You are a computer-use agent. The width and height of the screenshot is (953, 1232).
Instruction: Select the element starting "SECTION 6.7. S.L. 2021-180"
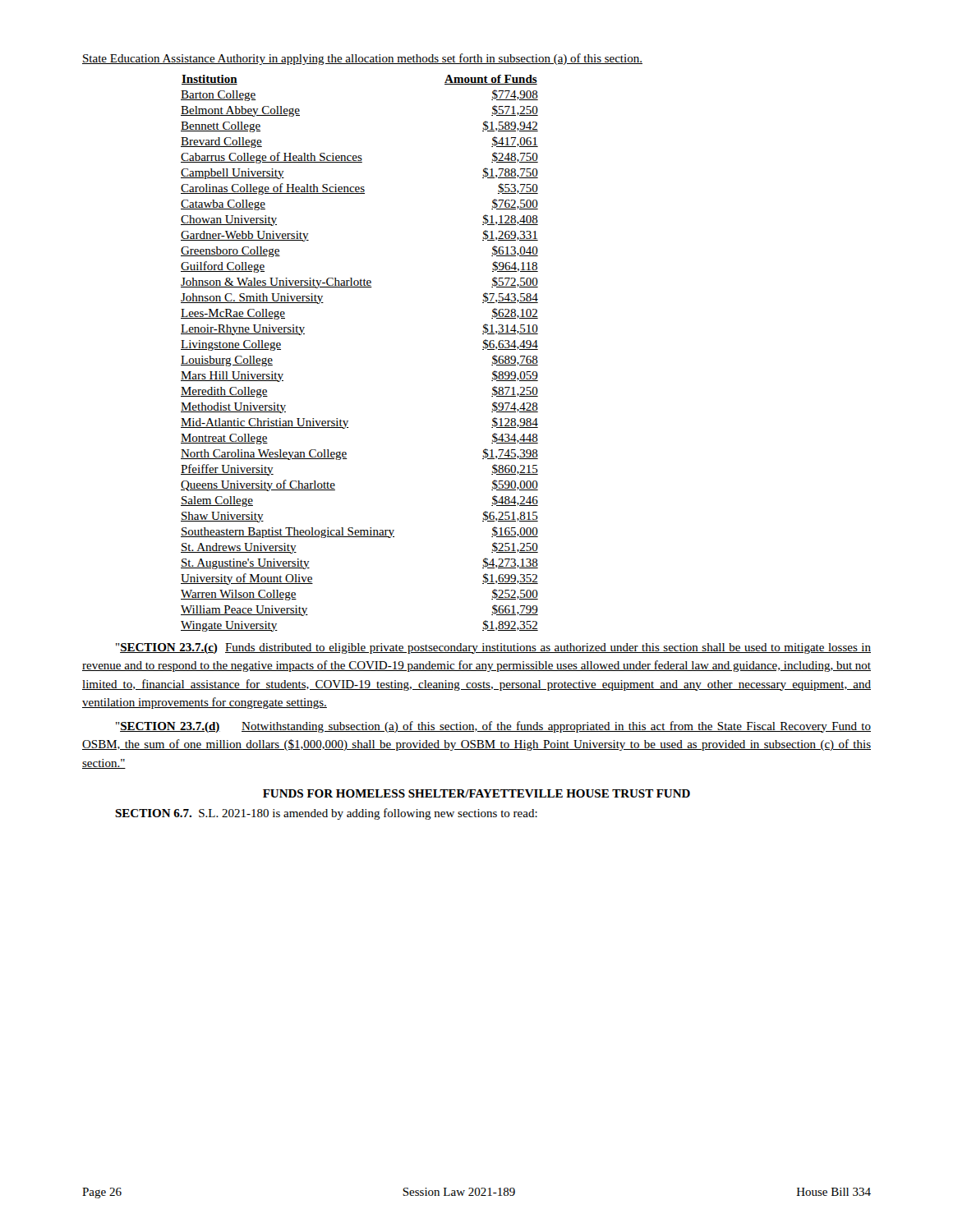point(326,813)
